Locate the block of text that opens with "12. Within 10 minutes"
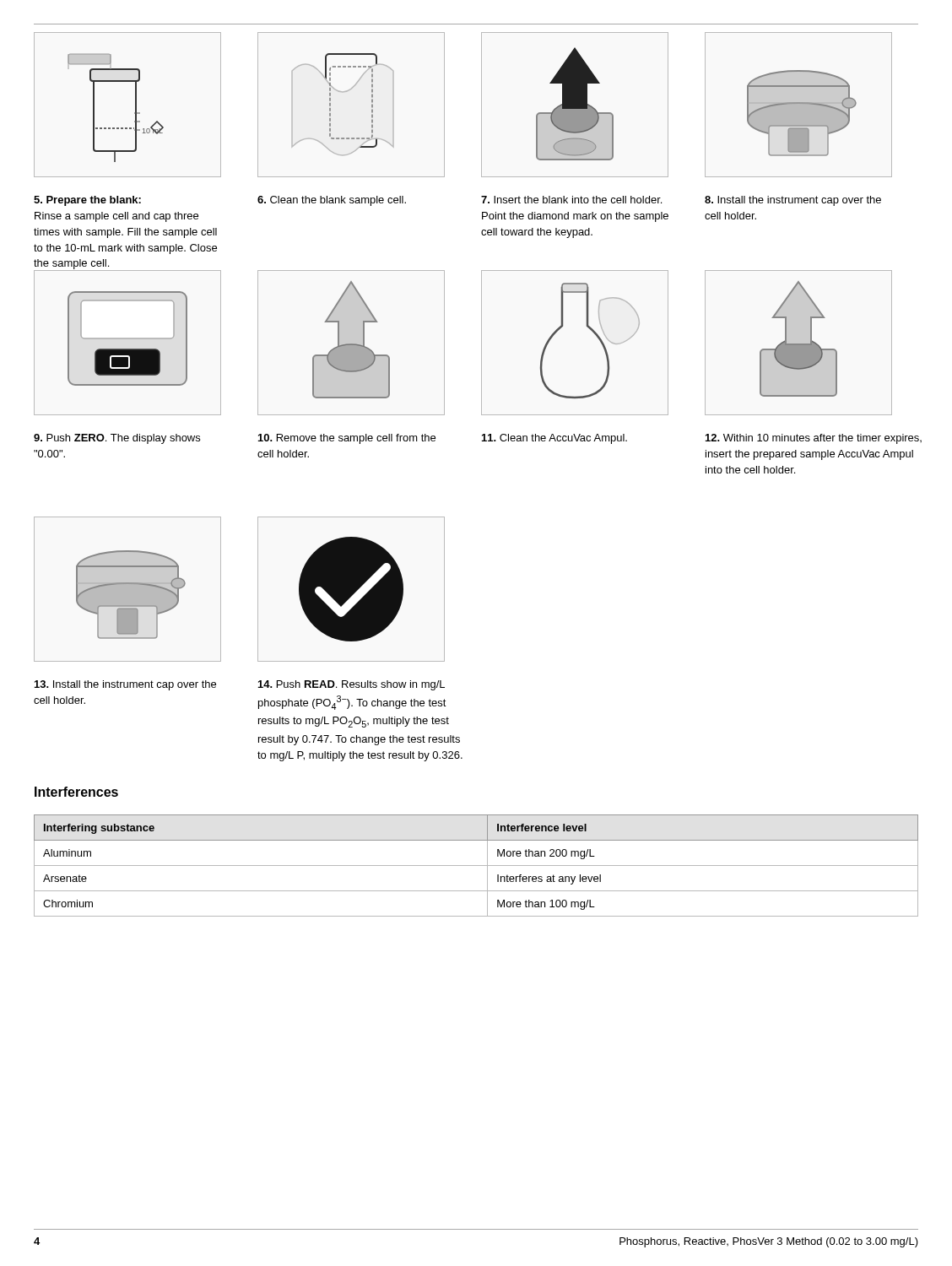This screenshot has width=952, height=1266. coord(819,454)
